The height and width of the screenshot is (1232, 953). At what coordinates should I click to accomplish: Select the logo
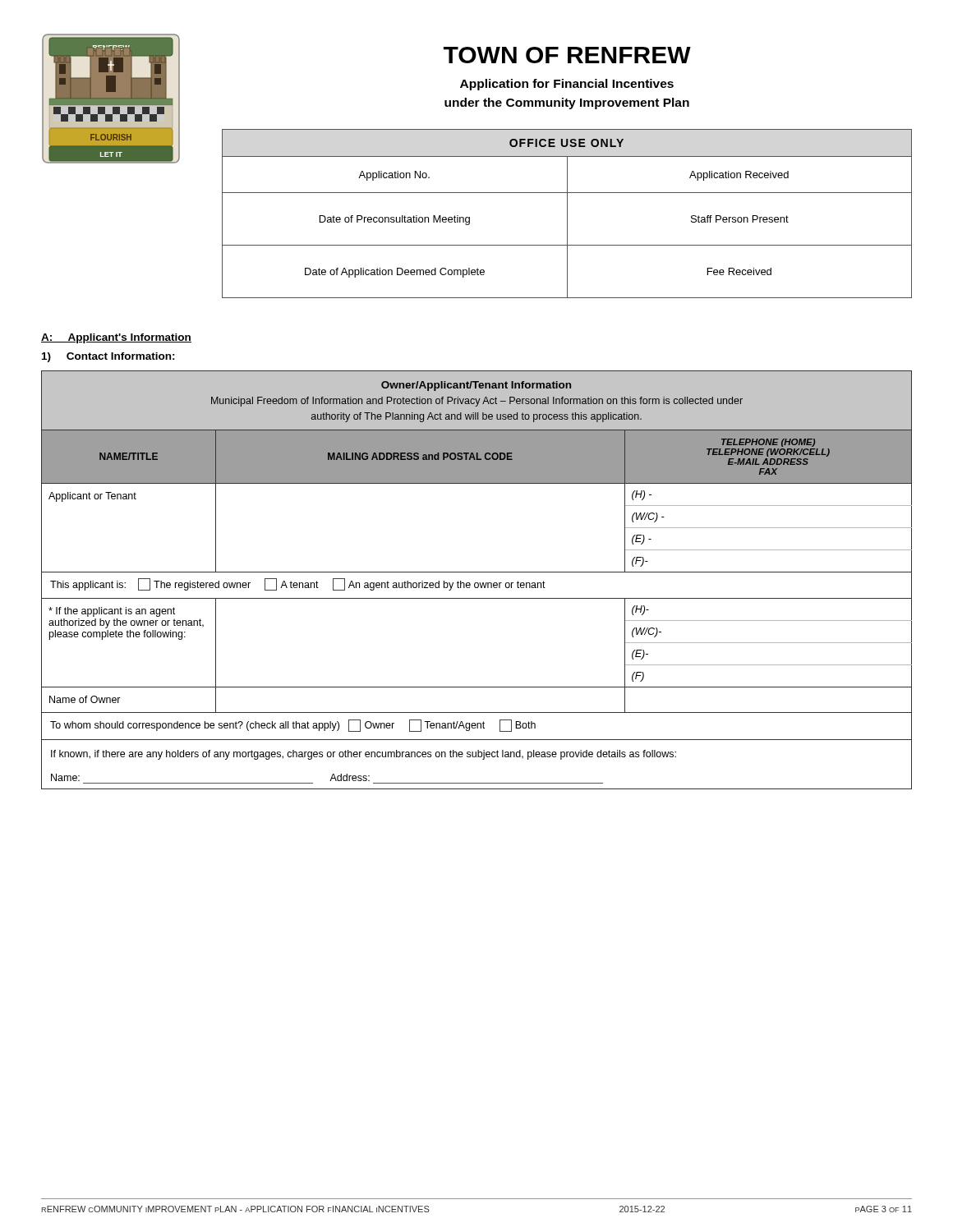[x=119, y=100]
